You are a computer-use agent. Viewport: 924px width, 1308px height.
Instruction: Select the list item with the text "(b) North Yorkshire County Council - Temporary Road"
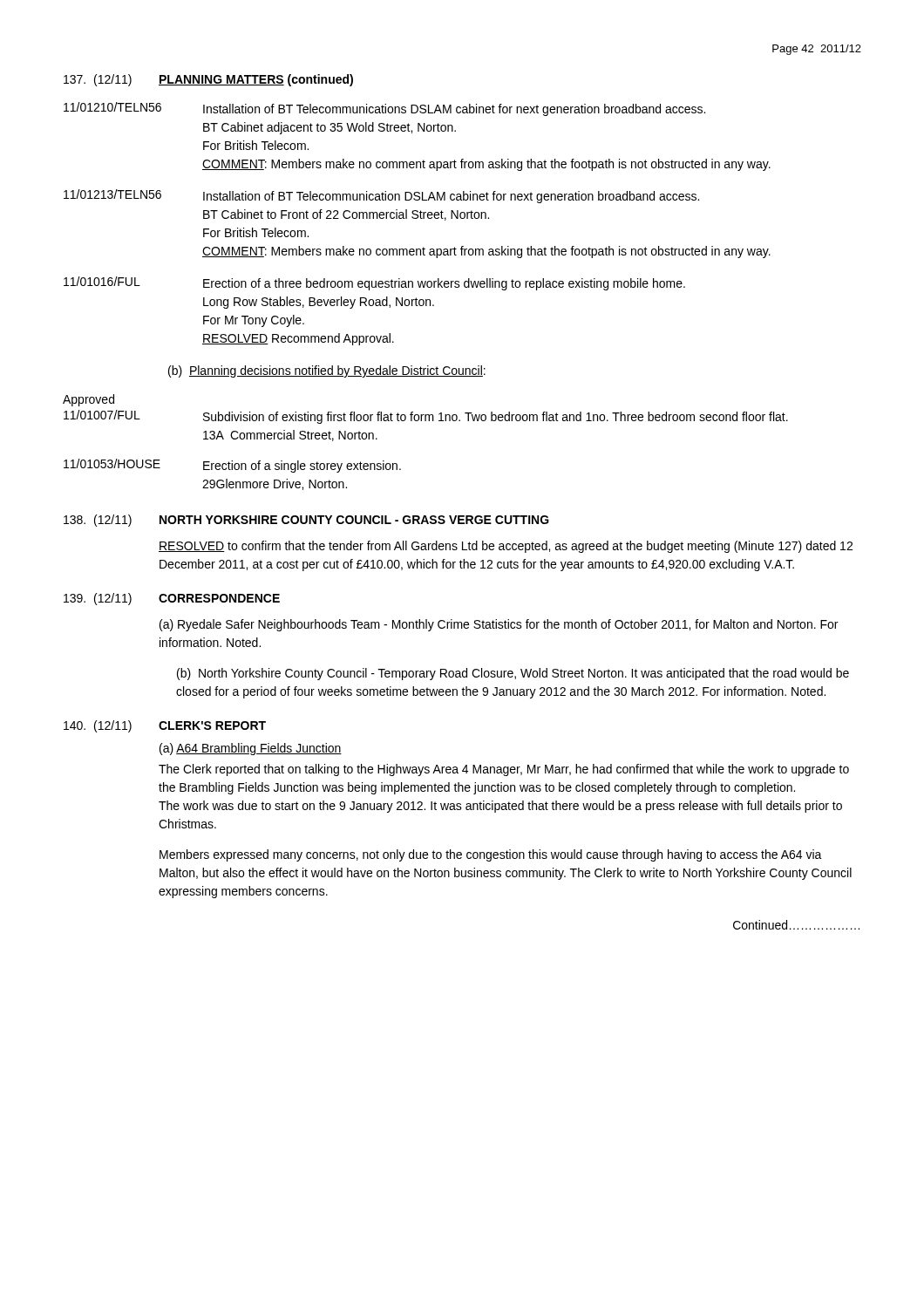513,682
